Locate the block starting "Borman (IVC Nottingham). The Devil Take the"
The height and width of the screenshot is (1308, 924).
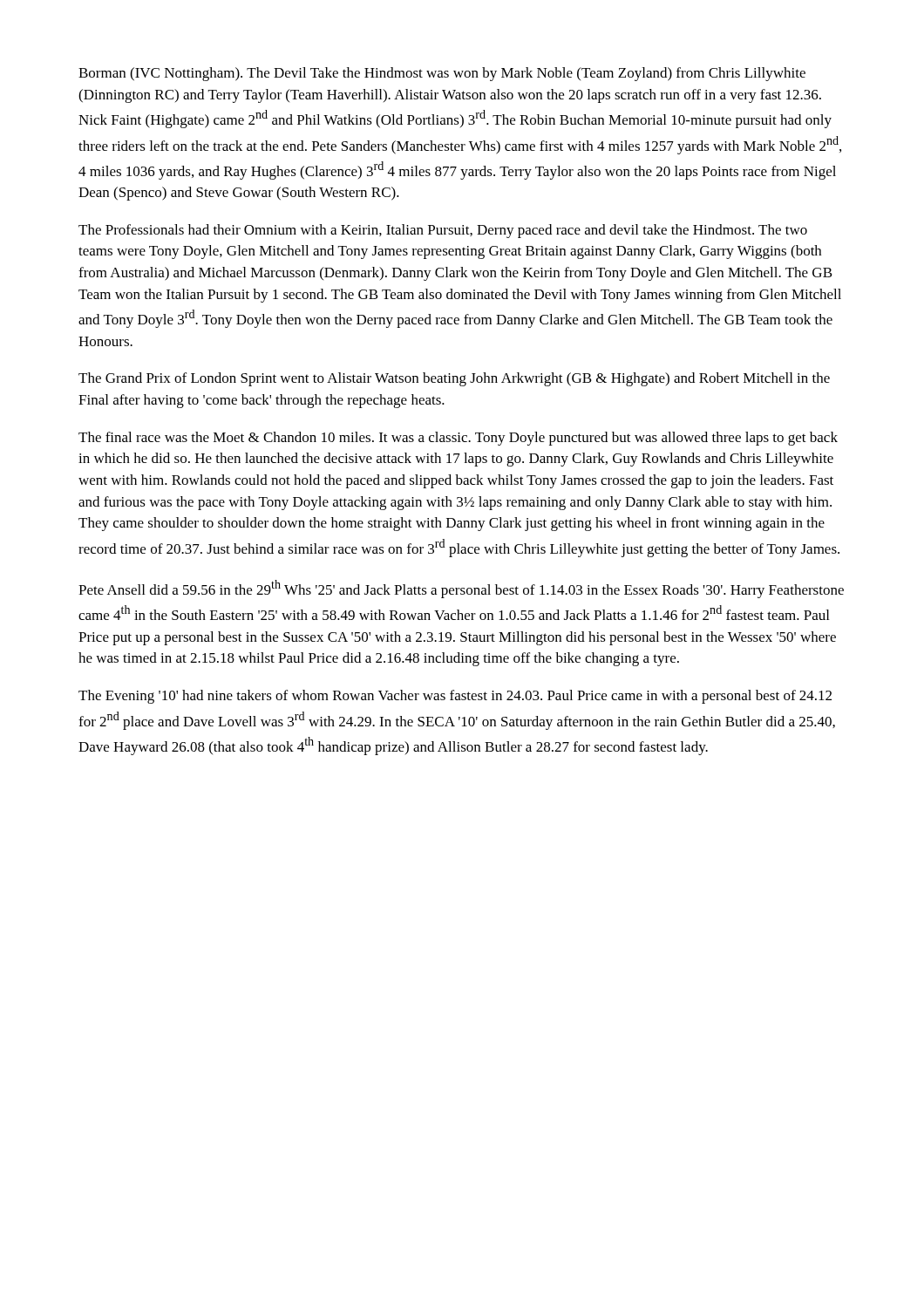[x=460, y=133]
